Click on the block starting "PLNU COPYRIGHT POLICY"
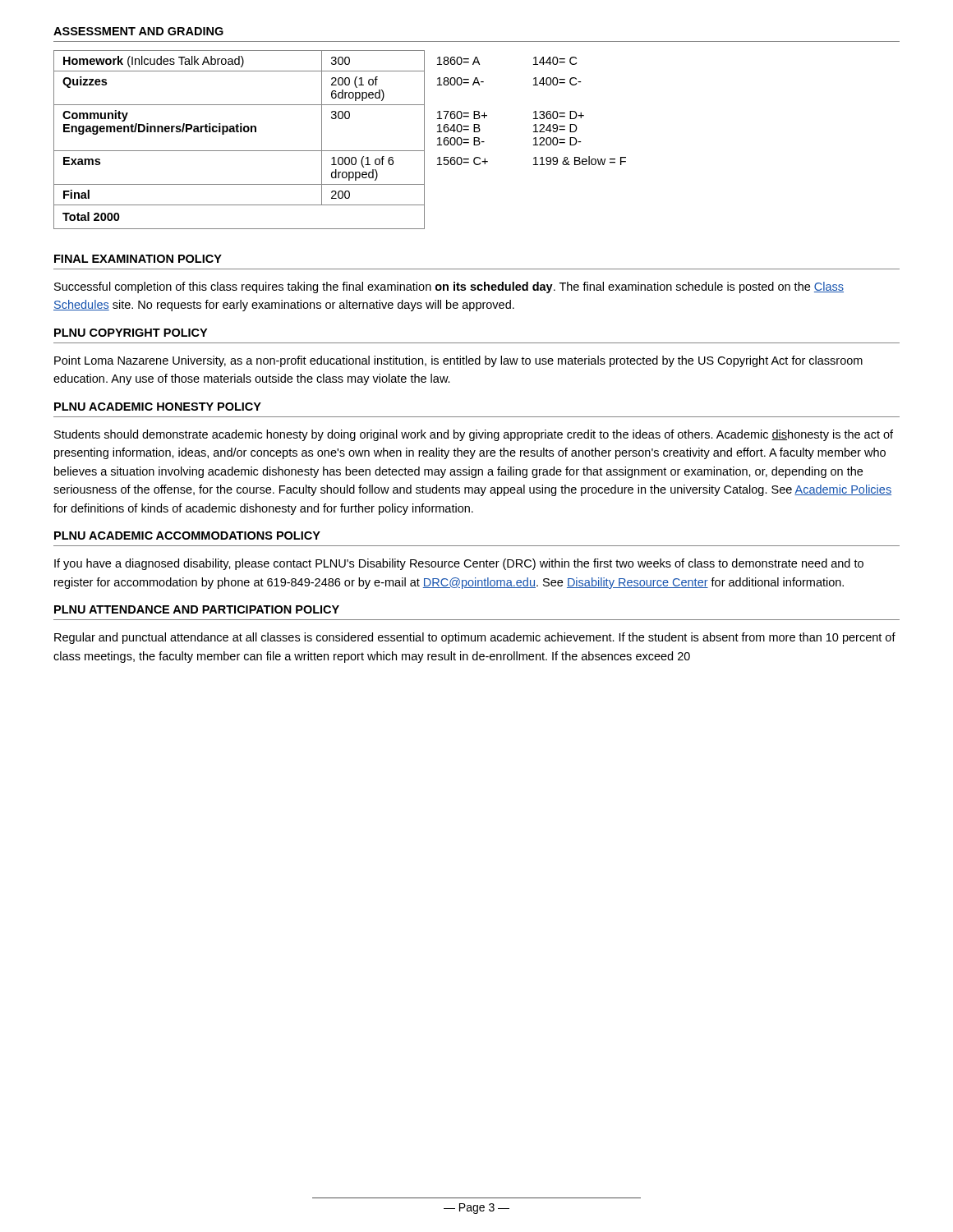Screen dimensions: 1232x953 point(131,333)
